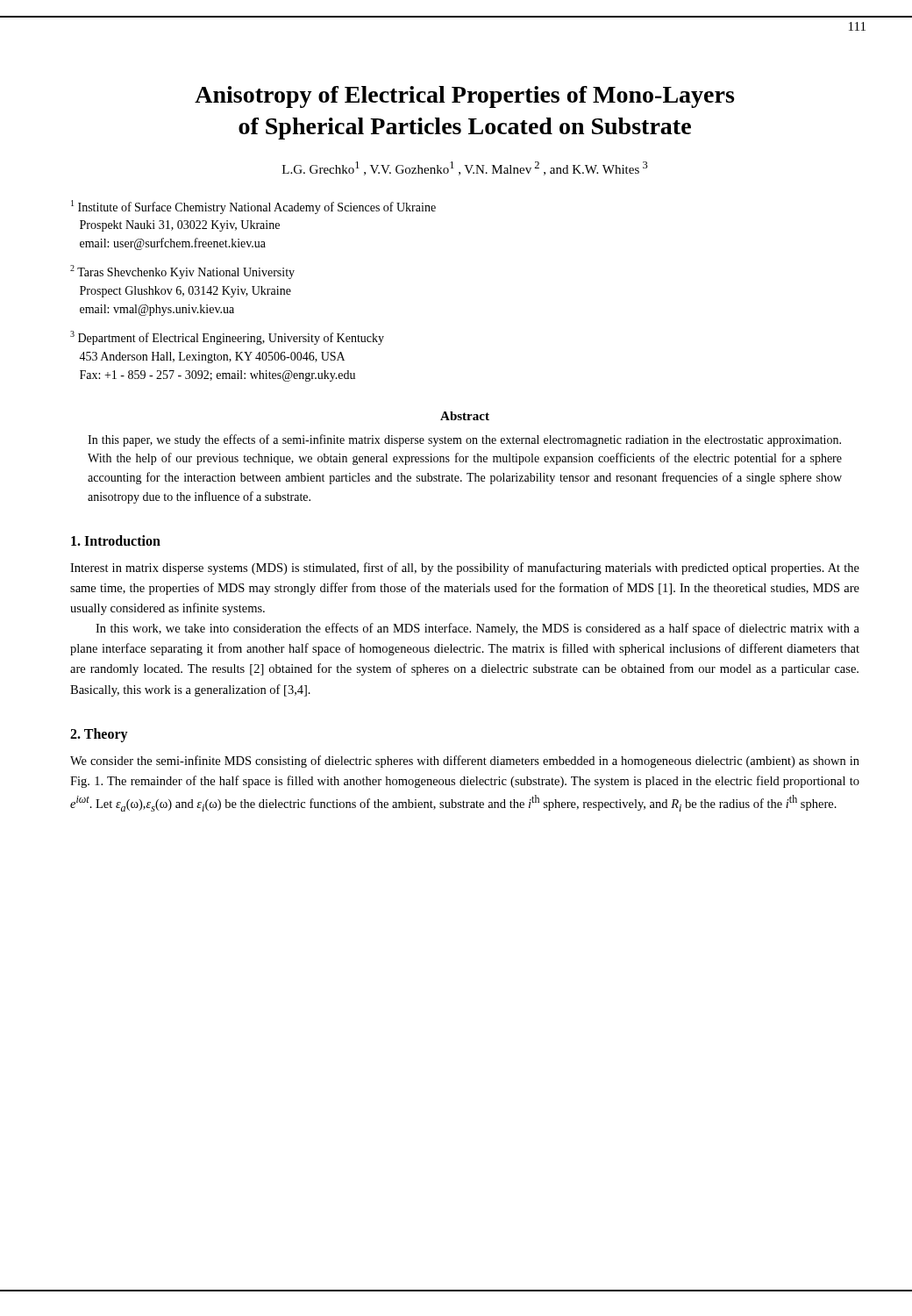Locate the text block that reads "Interest in matrix disperse"

(x=465, y=629)
